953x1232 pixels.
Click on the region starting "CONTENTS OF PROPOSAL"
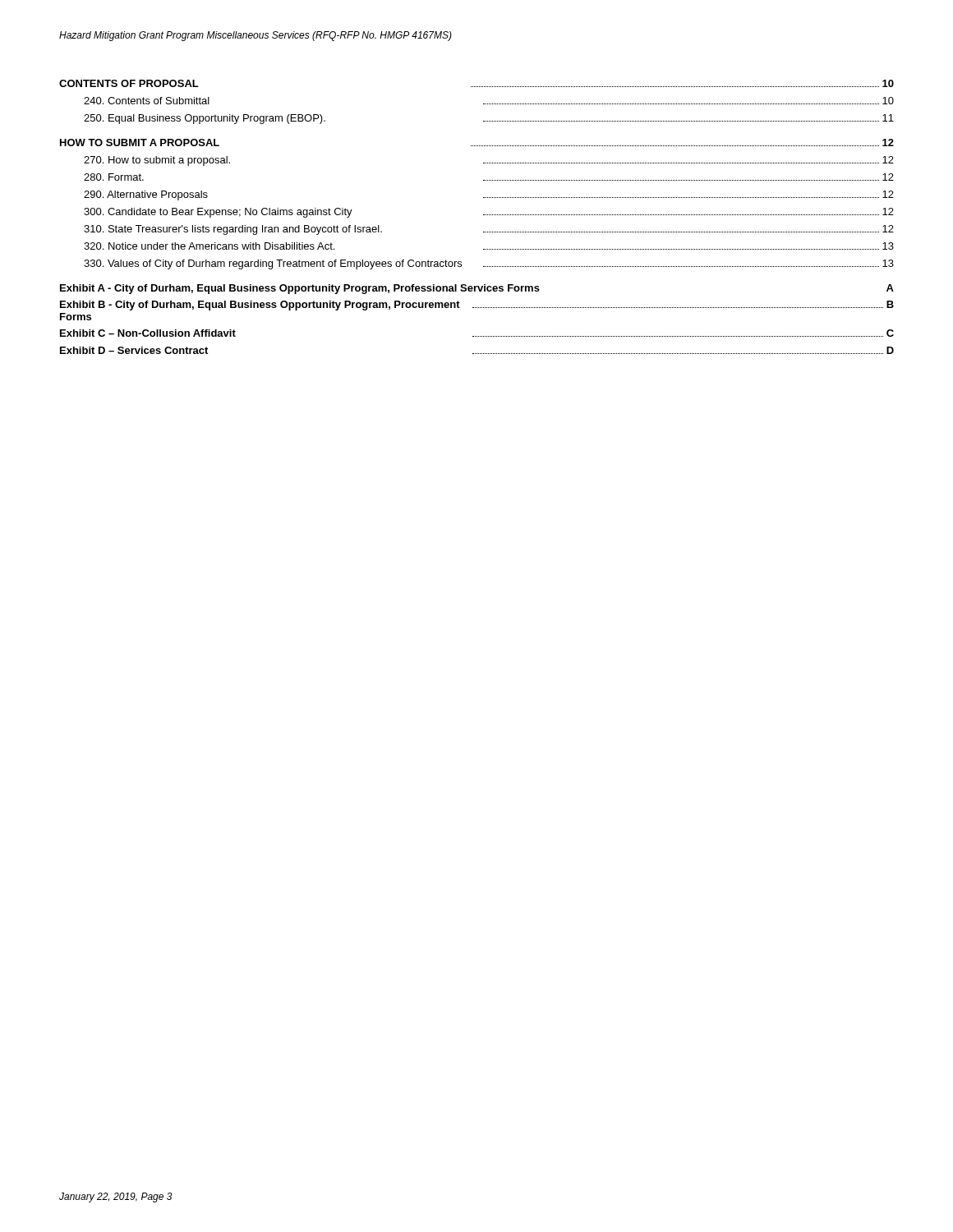tap(476, 83)
